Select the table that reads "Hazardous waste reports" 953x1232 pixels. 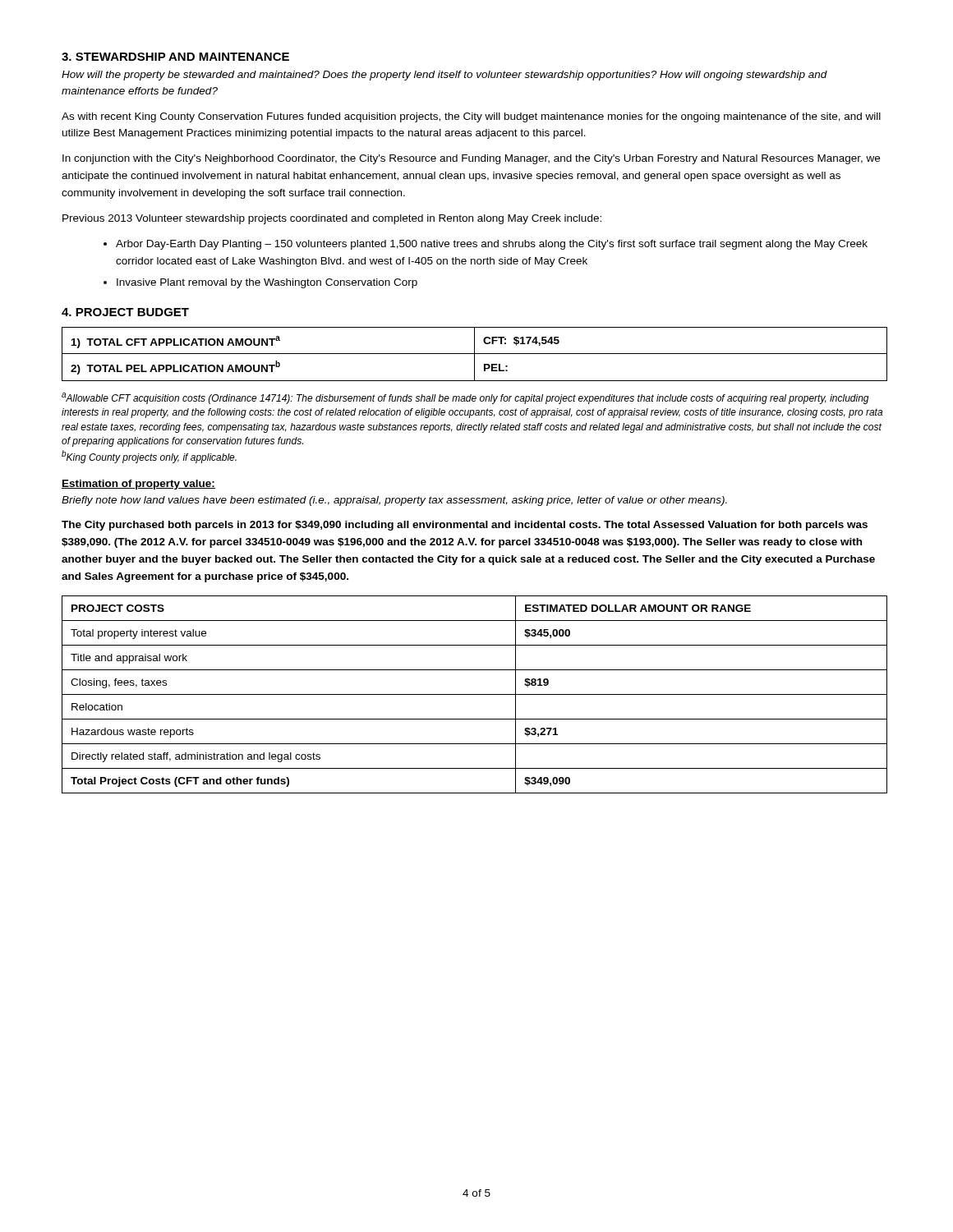(x=474, y=694)
